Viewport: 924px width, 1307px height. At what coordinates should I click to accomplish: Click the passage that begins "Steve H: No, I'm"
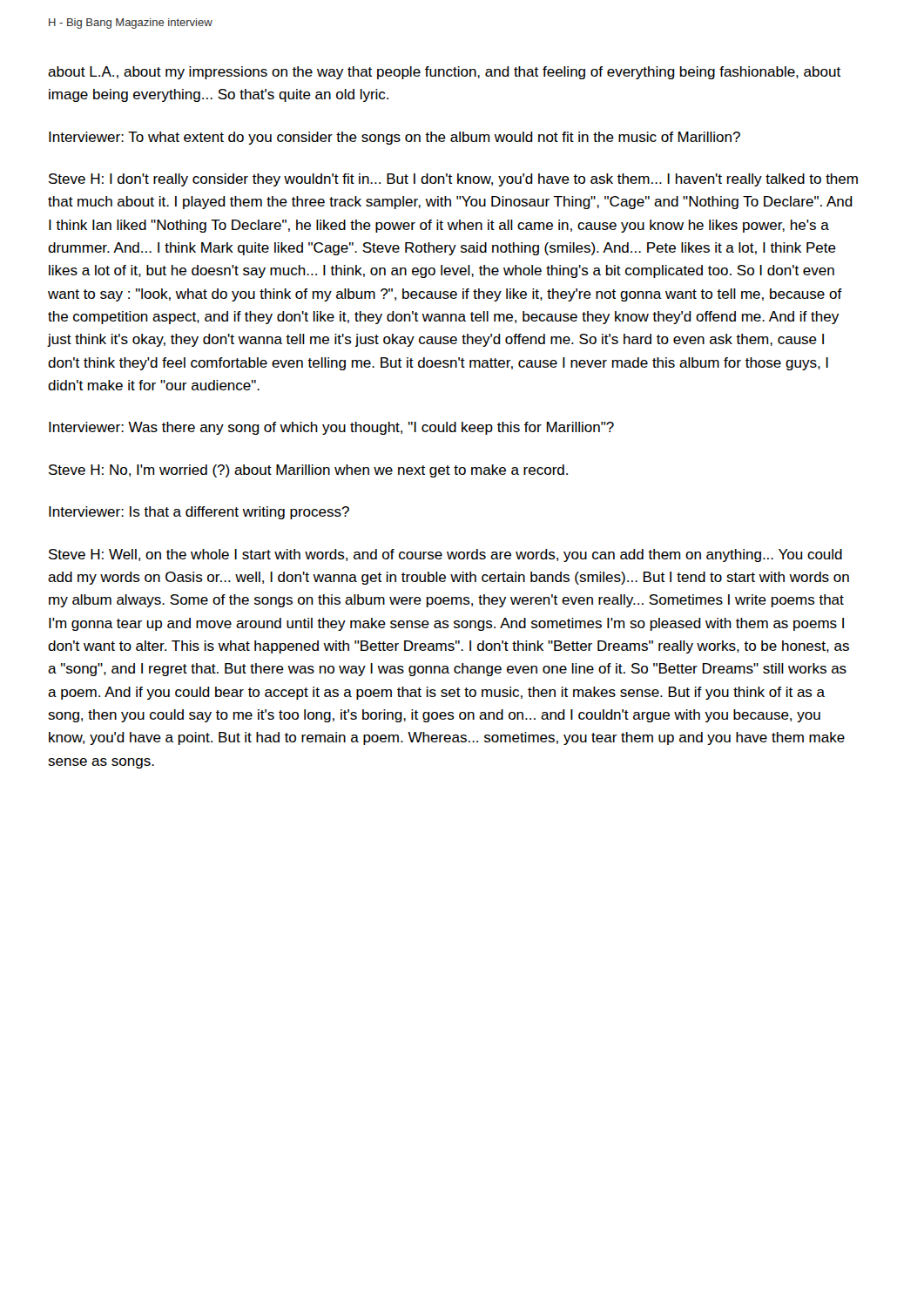[308, 470]
